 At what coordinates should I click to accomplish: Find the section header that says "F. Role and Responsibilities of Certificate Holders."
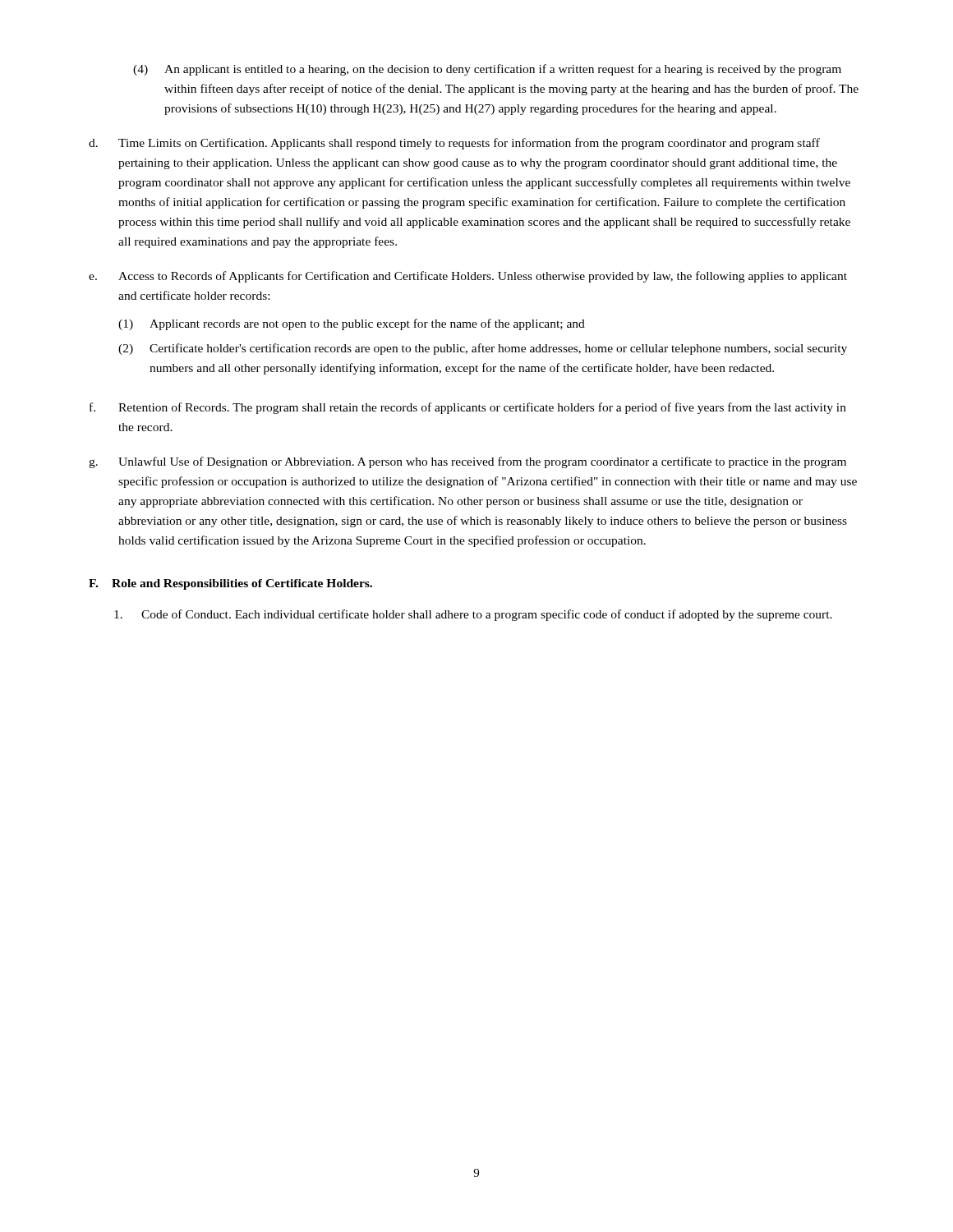230,584
